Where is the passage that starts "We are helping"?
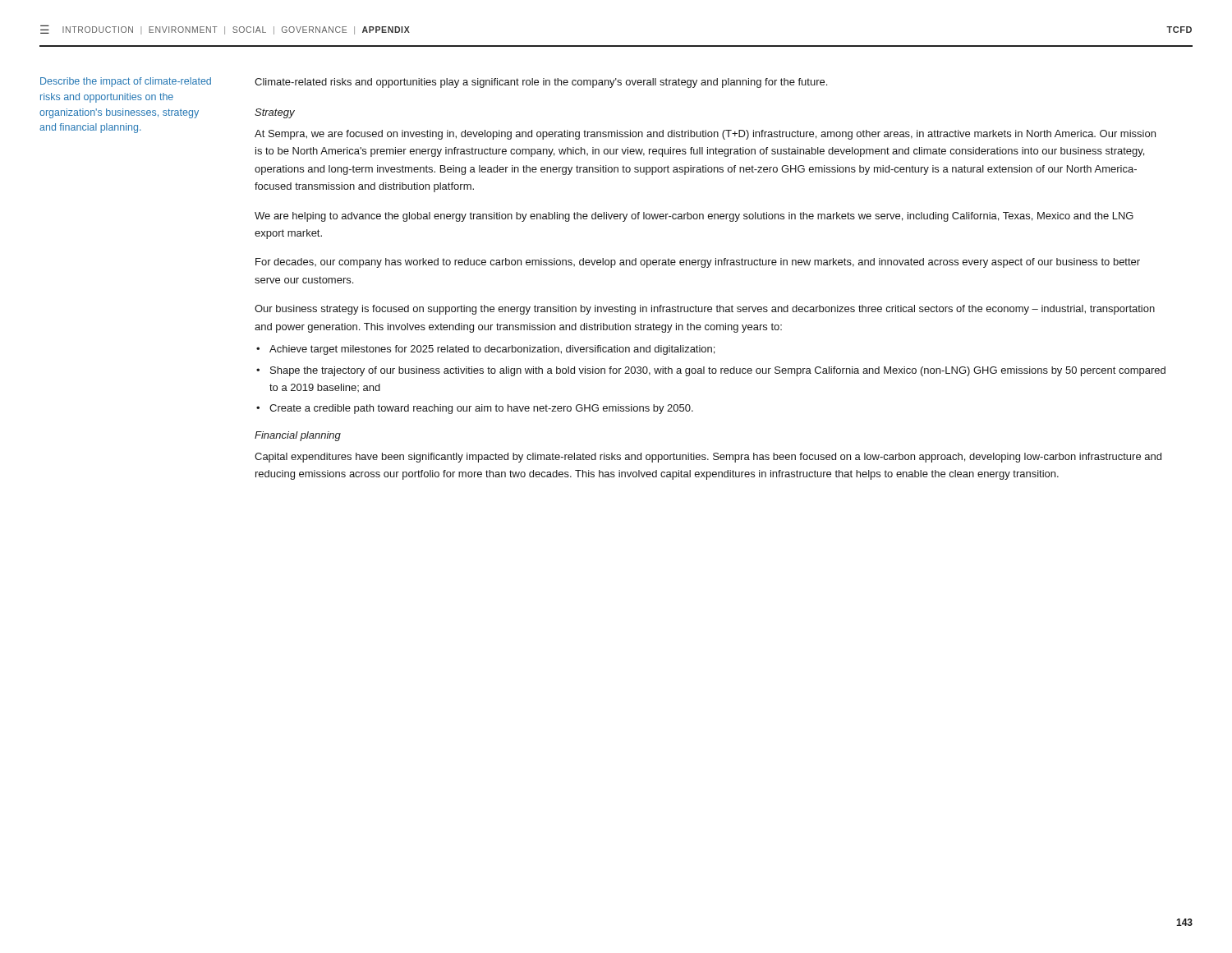1232x953 pixels. pyautogui.click(x=694, y=224)
